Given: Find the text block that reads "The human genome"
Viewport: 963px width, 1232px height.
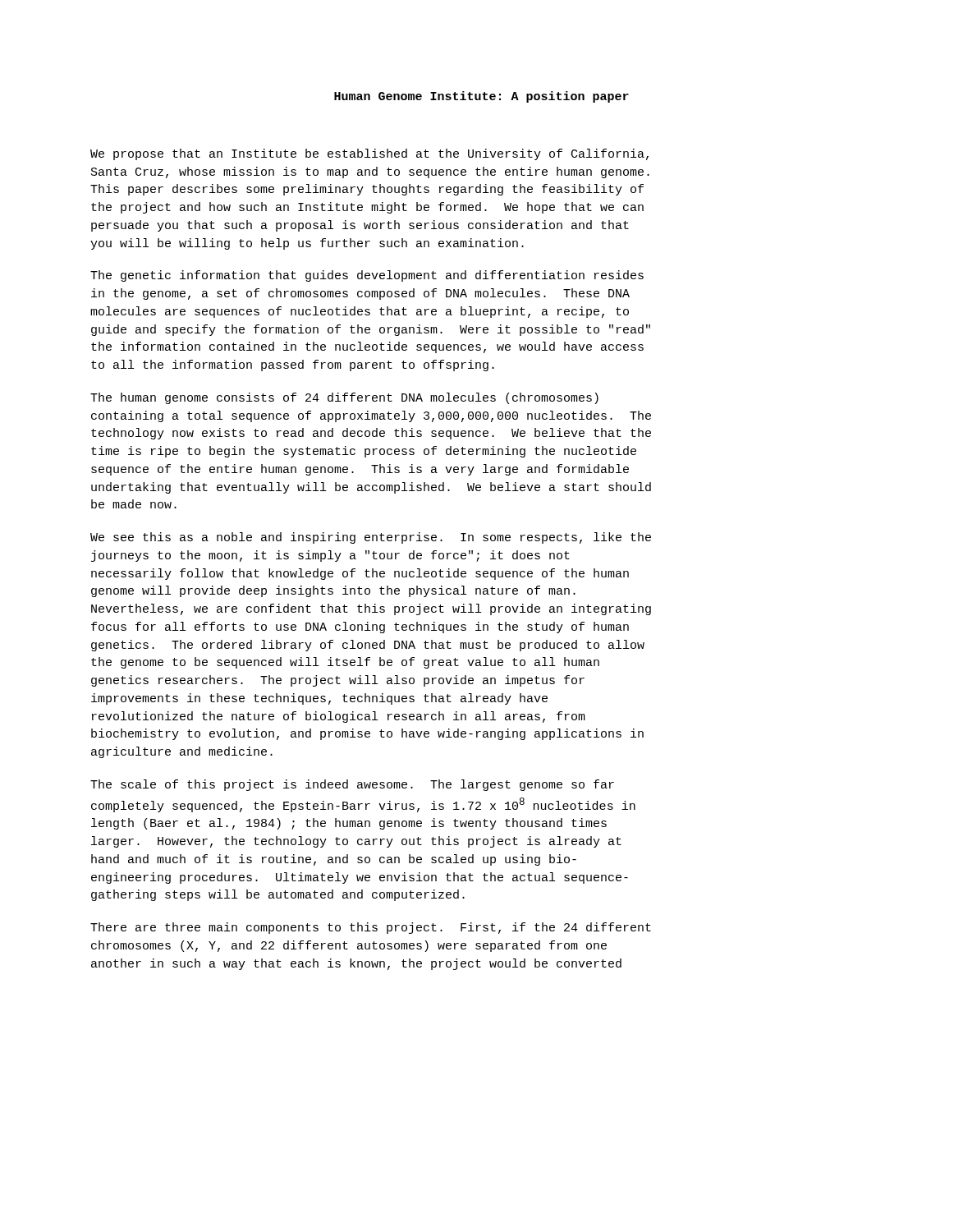Looking at the screenshot, I should [x=371, y=452].
